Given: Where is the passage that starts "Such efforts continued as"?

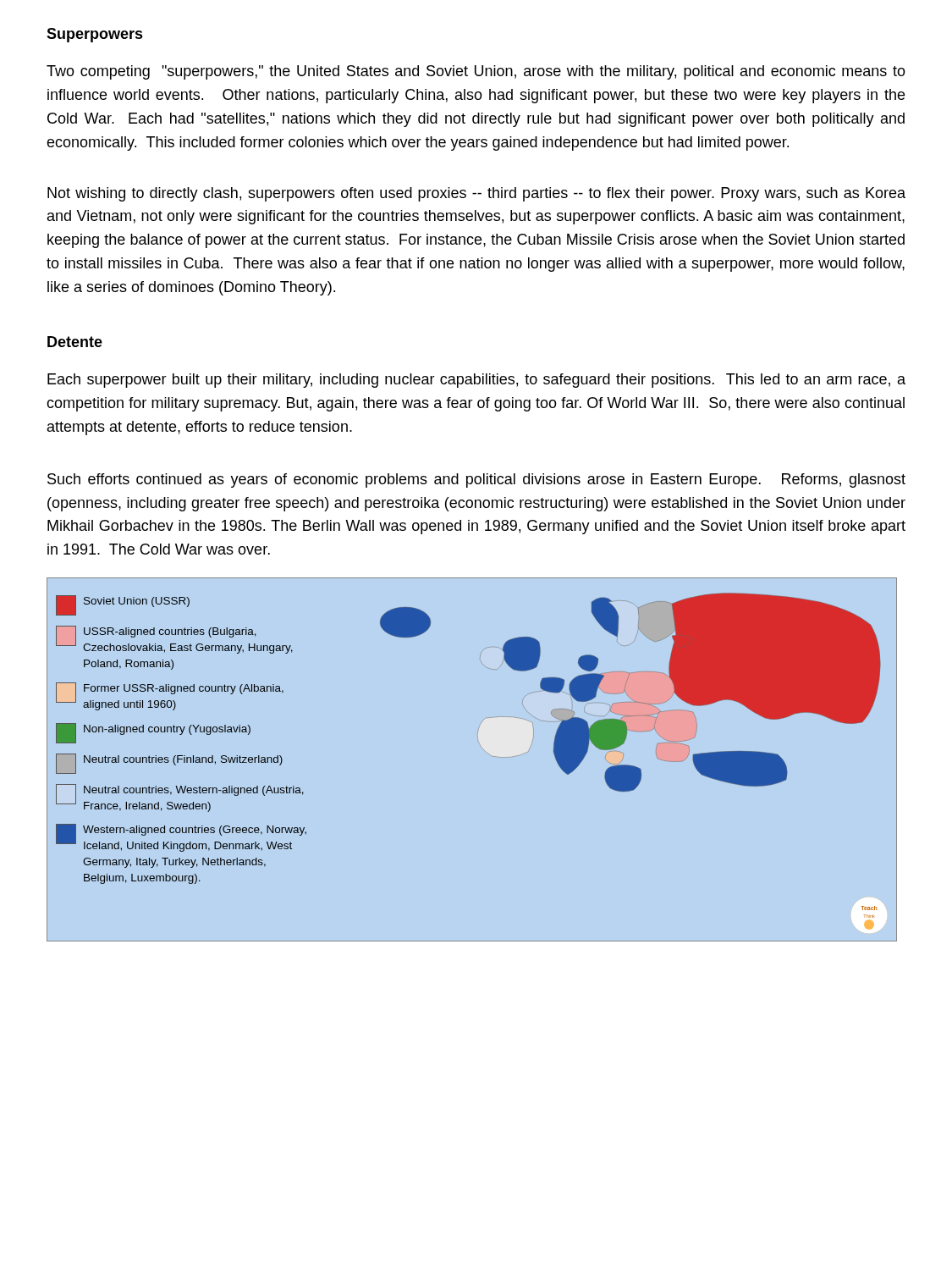Looking at the screenshot, I should click(476, 514).
